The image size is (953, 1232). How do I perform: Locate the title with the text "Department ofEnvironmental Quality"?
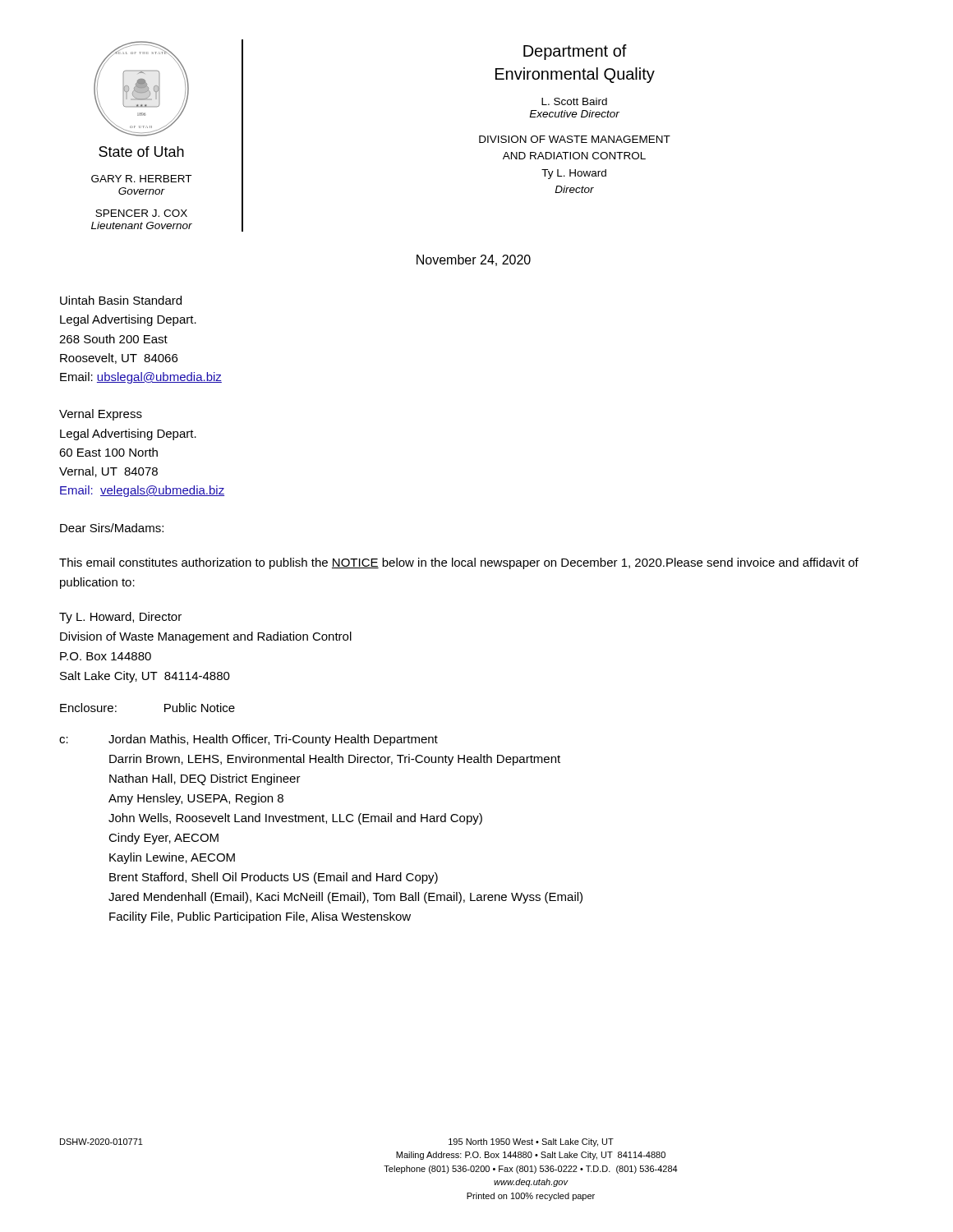coord(574,62)
